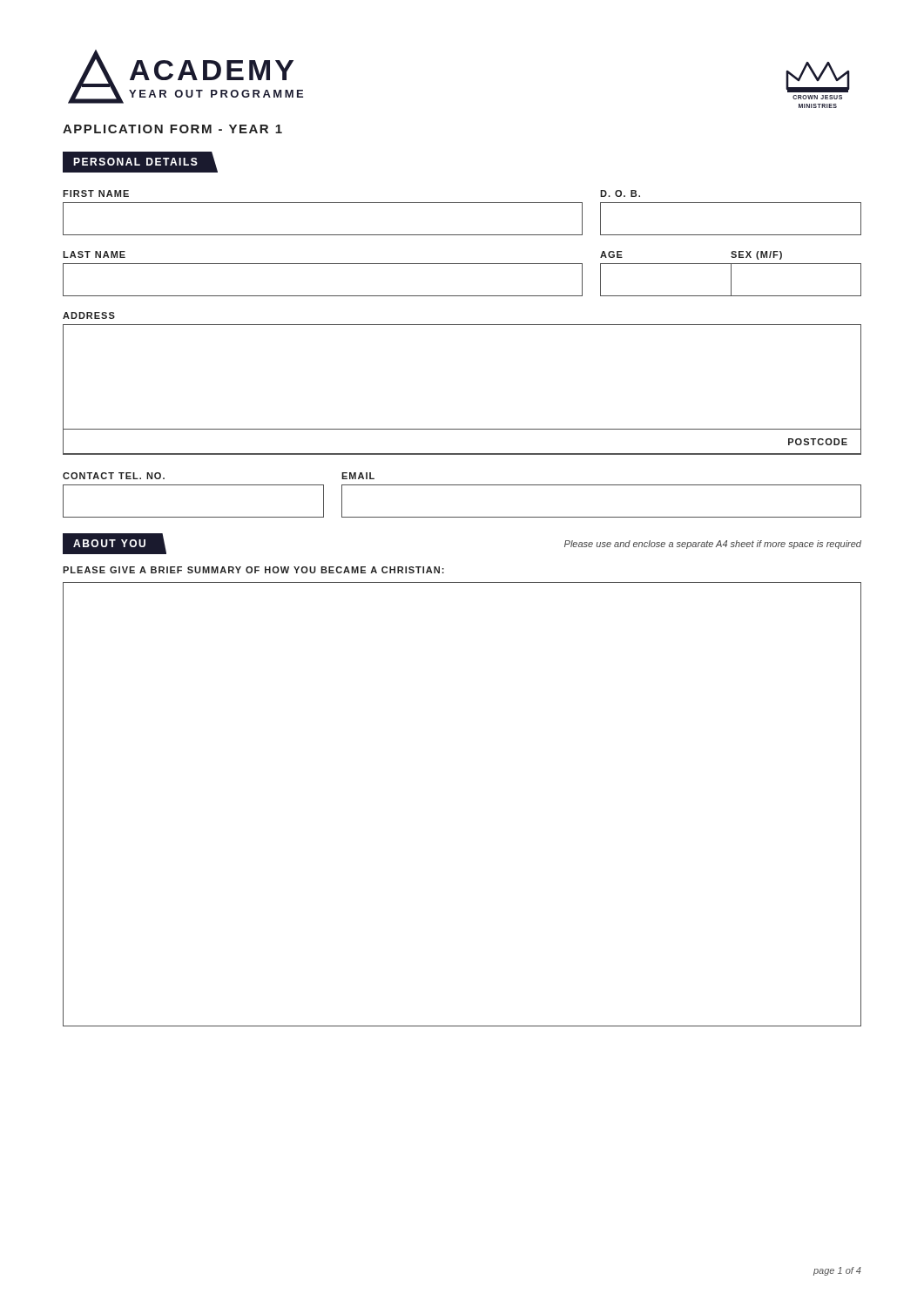Image resolution: width=924 pixels, height=1307 pixels.
Task: Click on the text block containing "PLEASE GIVE A BRIEF SUMMARY OF HOW YOU"
Action: 254,570
